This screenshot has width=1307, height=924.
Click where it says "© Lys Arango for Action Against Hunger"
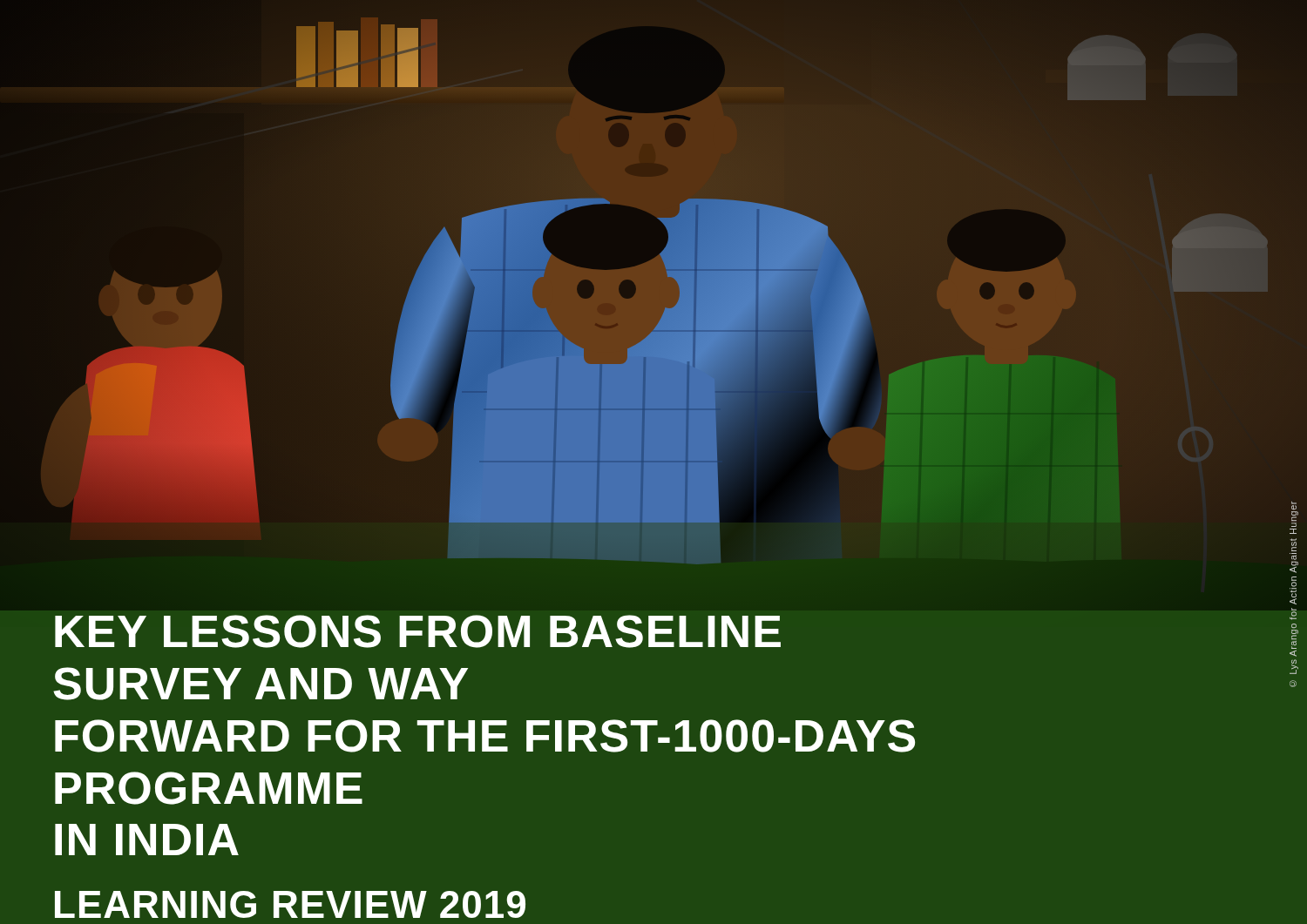(x=1293, y=595)
